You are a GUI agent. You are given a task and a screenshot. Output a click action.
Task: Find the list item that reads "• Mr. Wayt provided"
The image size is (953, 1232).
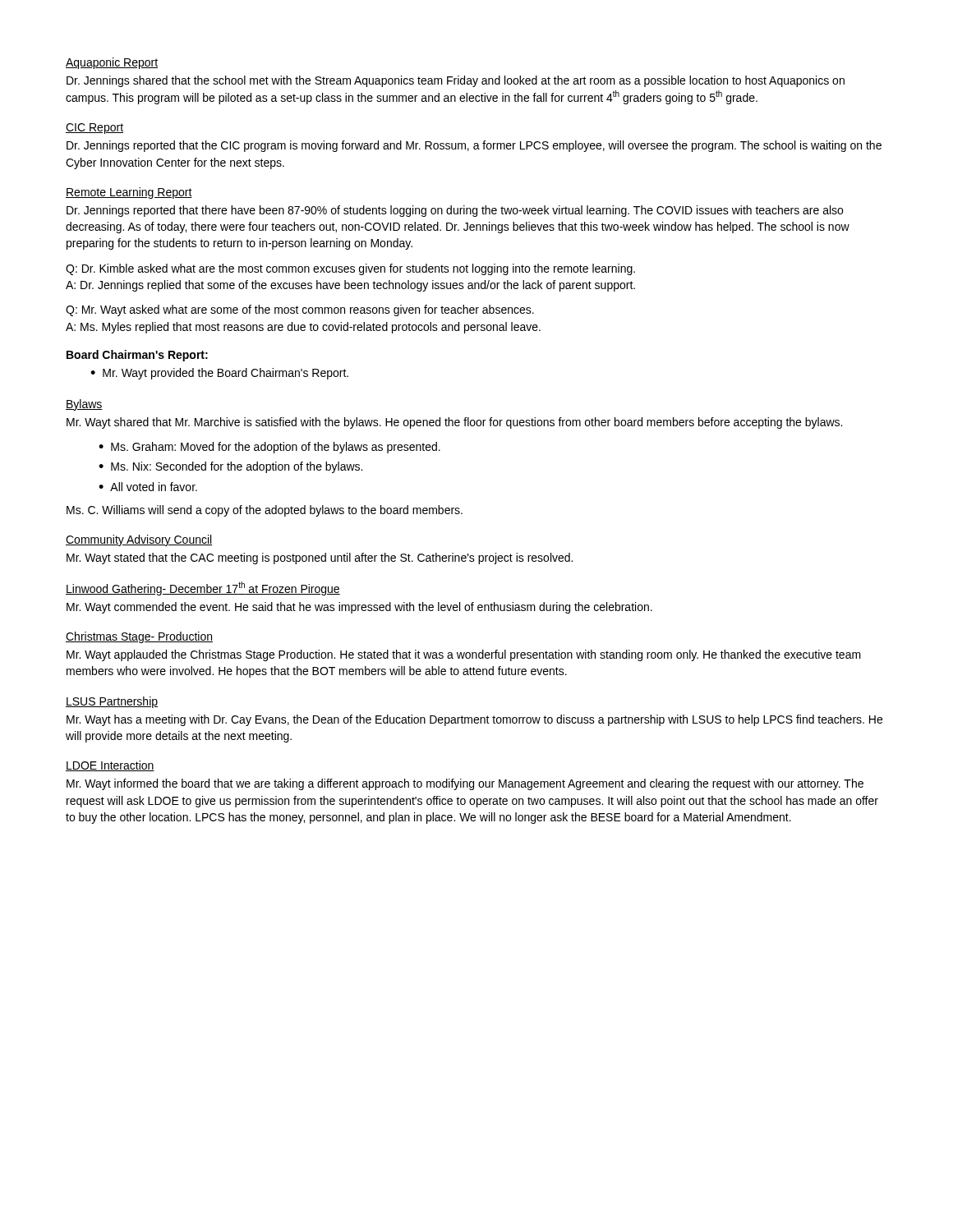[x=220, y=373]
